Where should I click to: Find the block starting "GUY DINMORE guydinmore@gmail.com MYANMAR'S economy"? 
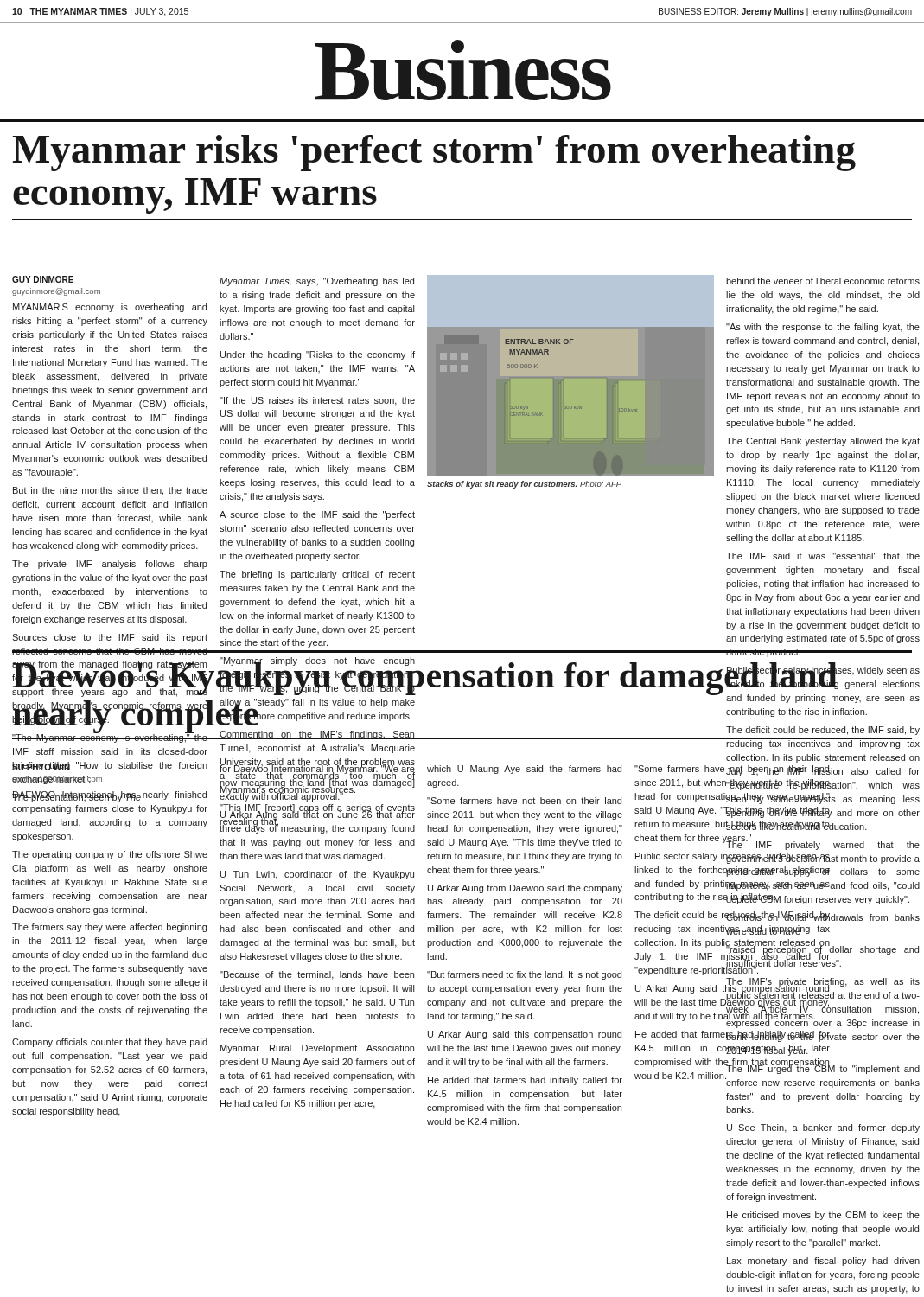click(110, 540)
